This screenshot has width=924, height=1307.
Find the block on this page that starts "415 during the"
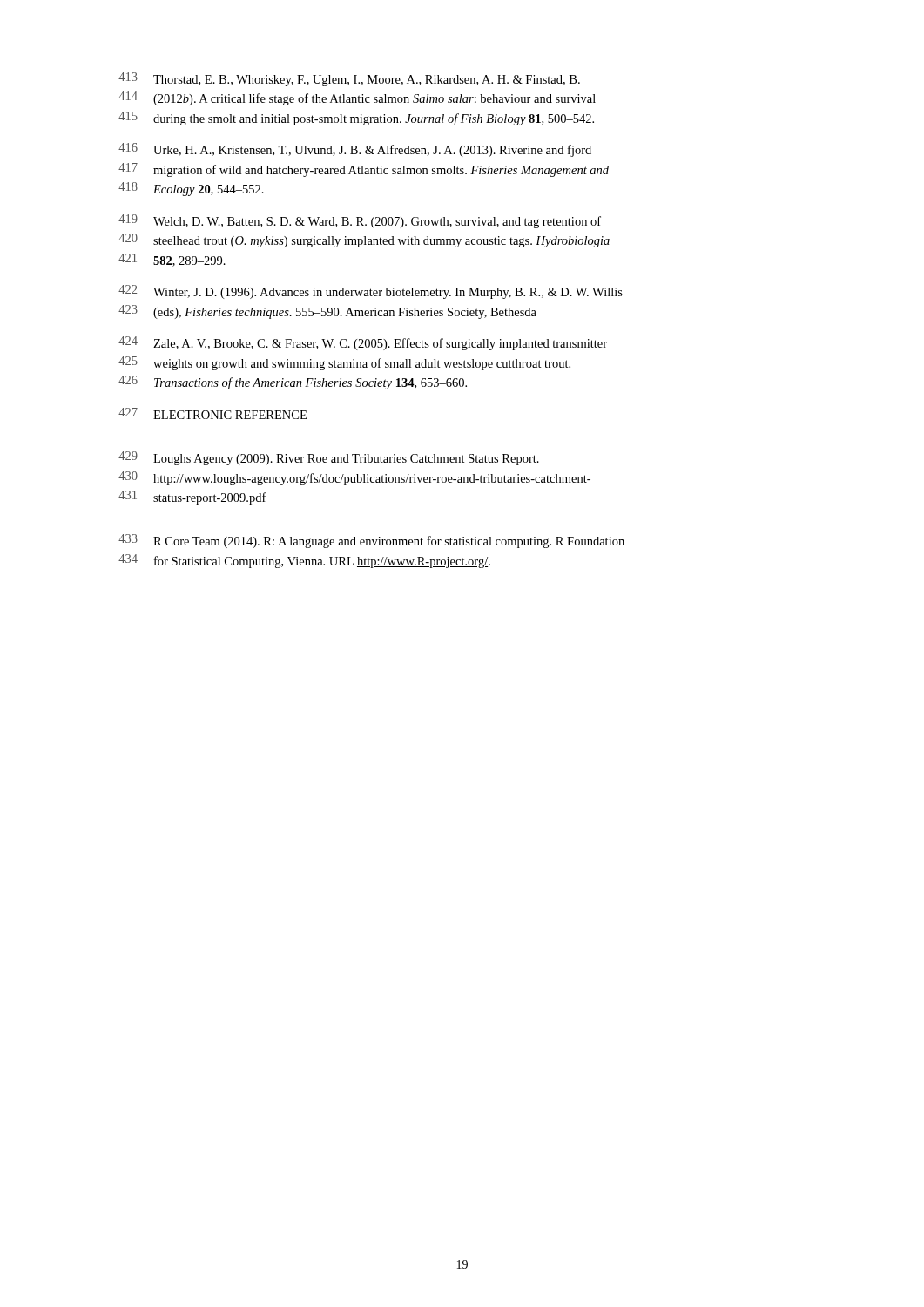click(x=462, y=119)
